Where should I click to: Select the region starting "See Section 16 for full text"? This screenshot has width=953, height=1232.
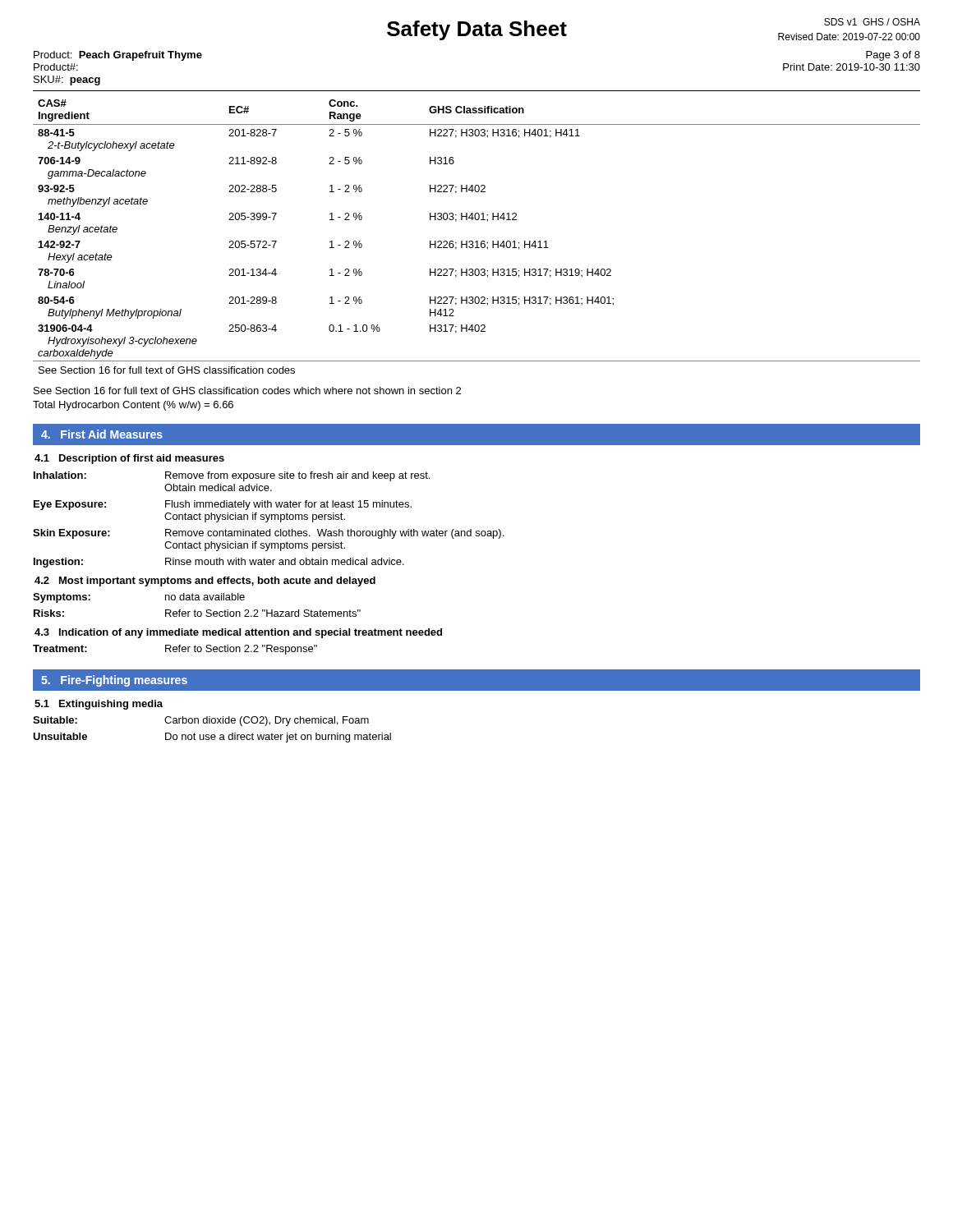tap(247, 391)
